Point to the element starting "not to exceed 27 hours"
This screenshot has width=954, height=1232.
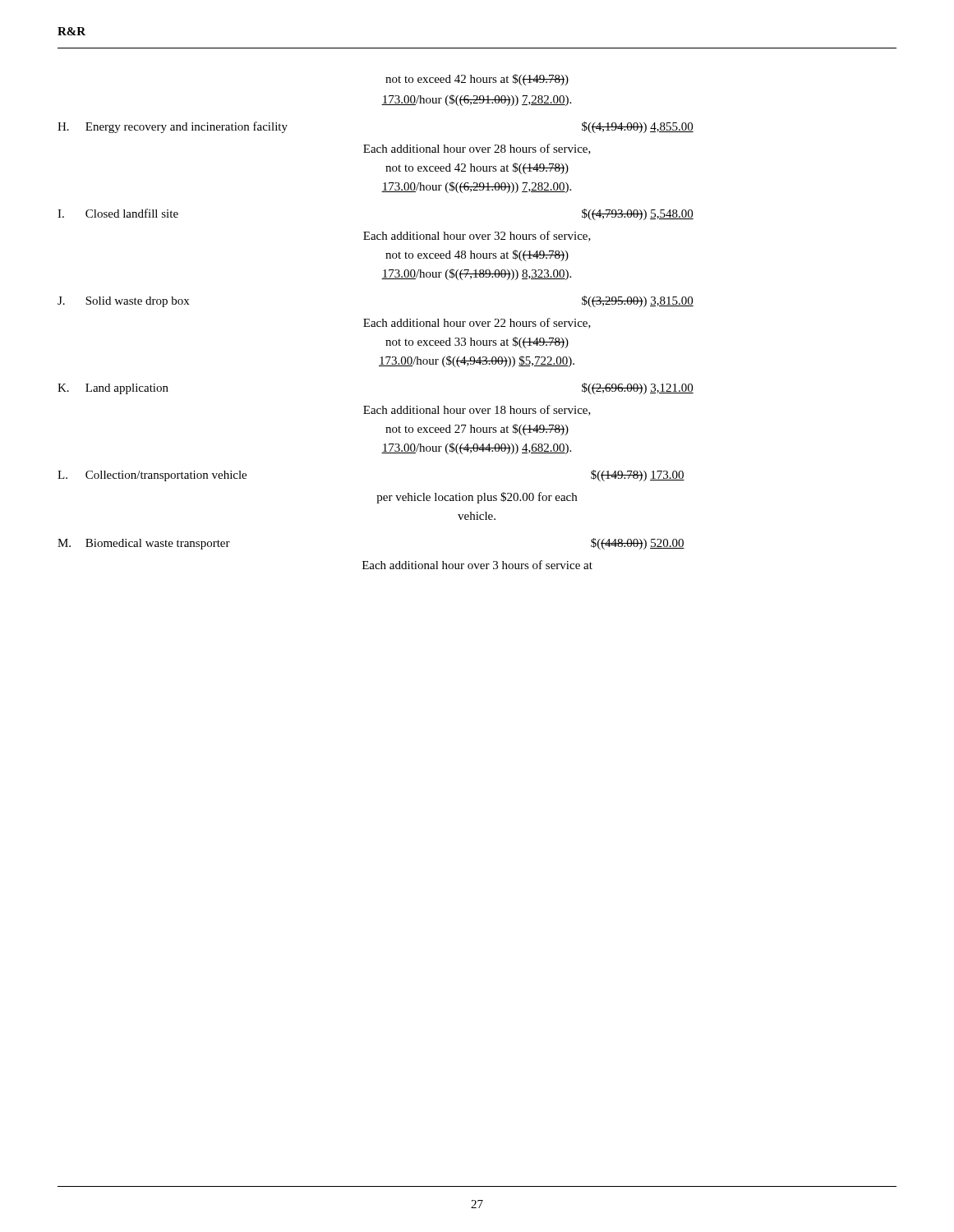click(x=477, y=429)
